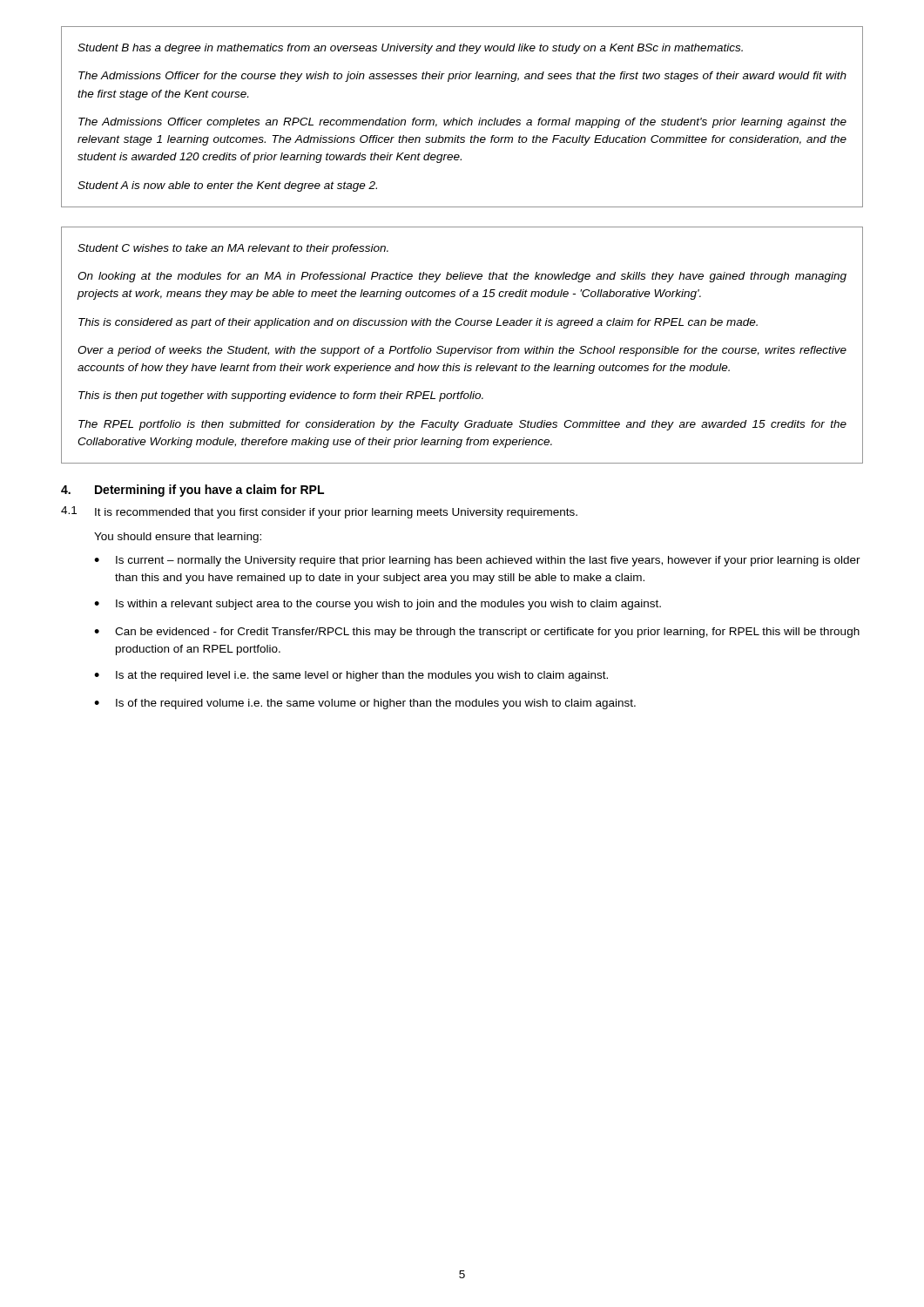The width and height of the screenshot is (924, 1307).
Task: Click on the block starting "Student B has a degree"
Action: coord(462,117)
